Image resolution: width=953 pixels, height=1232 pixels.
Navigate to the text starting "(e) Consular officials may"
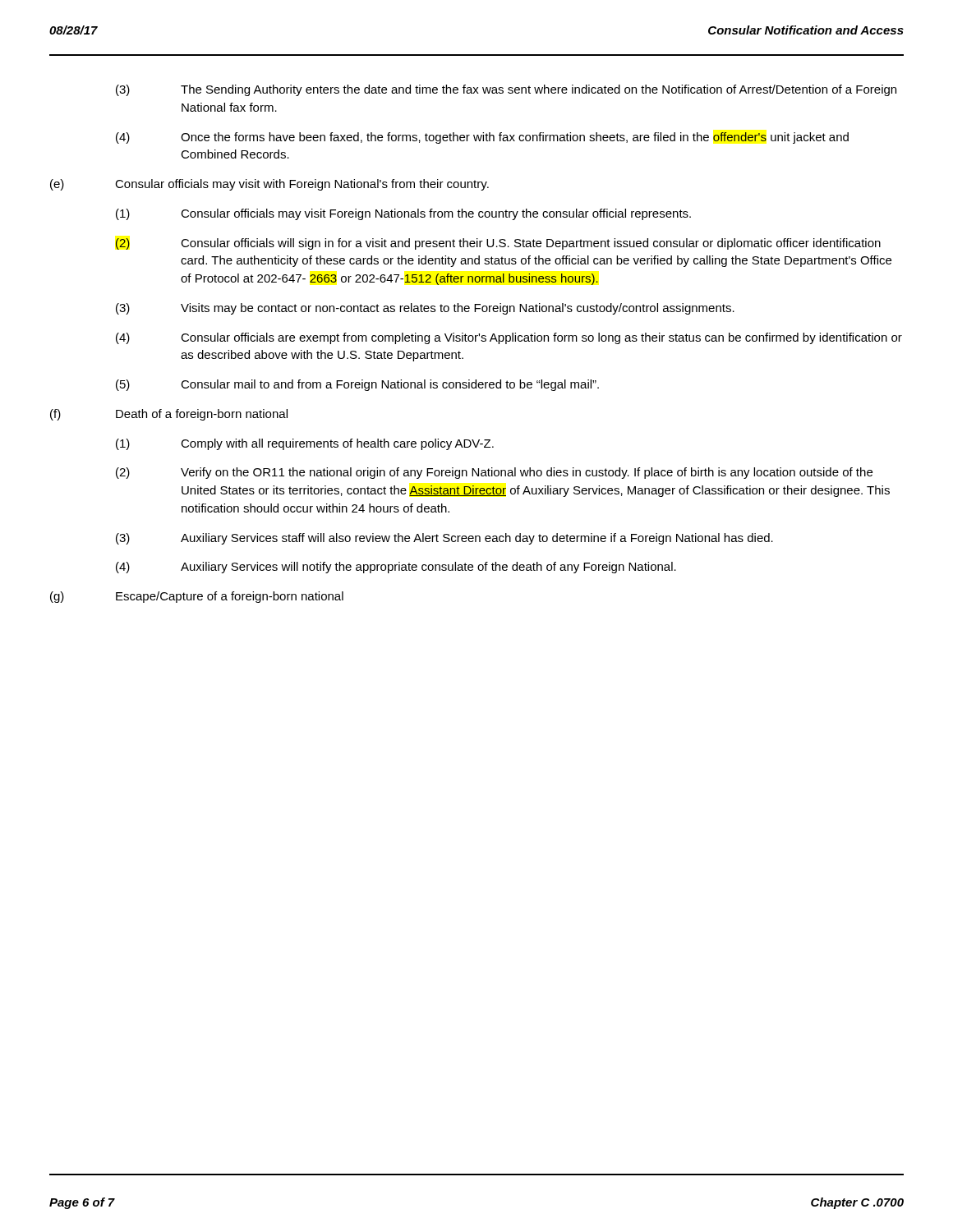pyautogui.click(x=476, y=184)
